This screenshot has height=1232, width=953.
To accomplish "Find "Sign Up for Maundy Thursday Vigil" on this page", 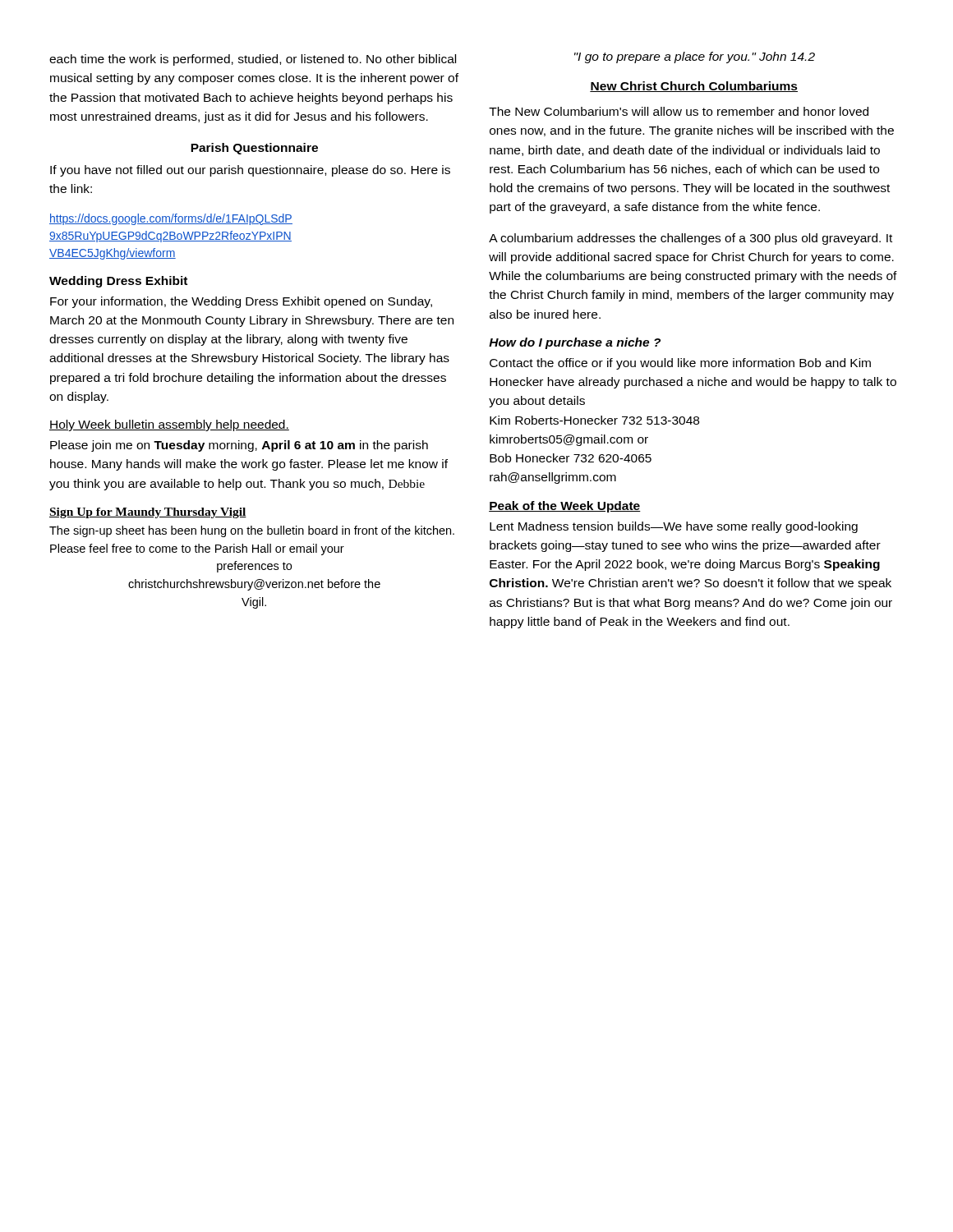I will tap(148, 511).
